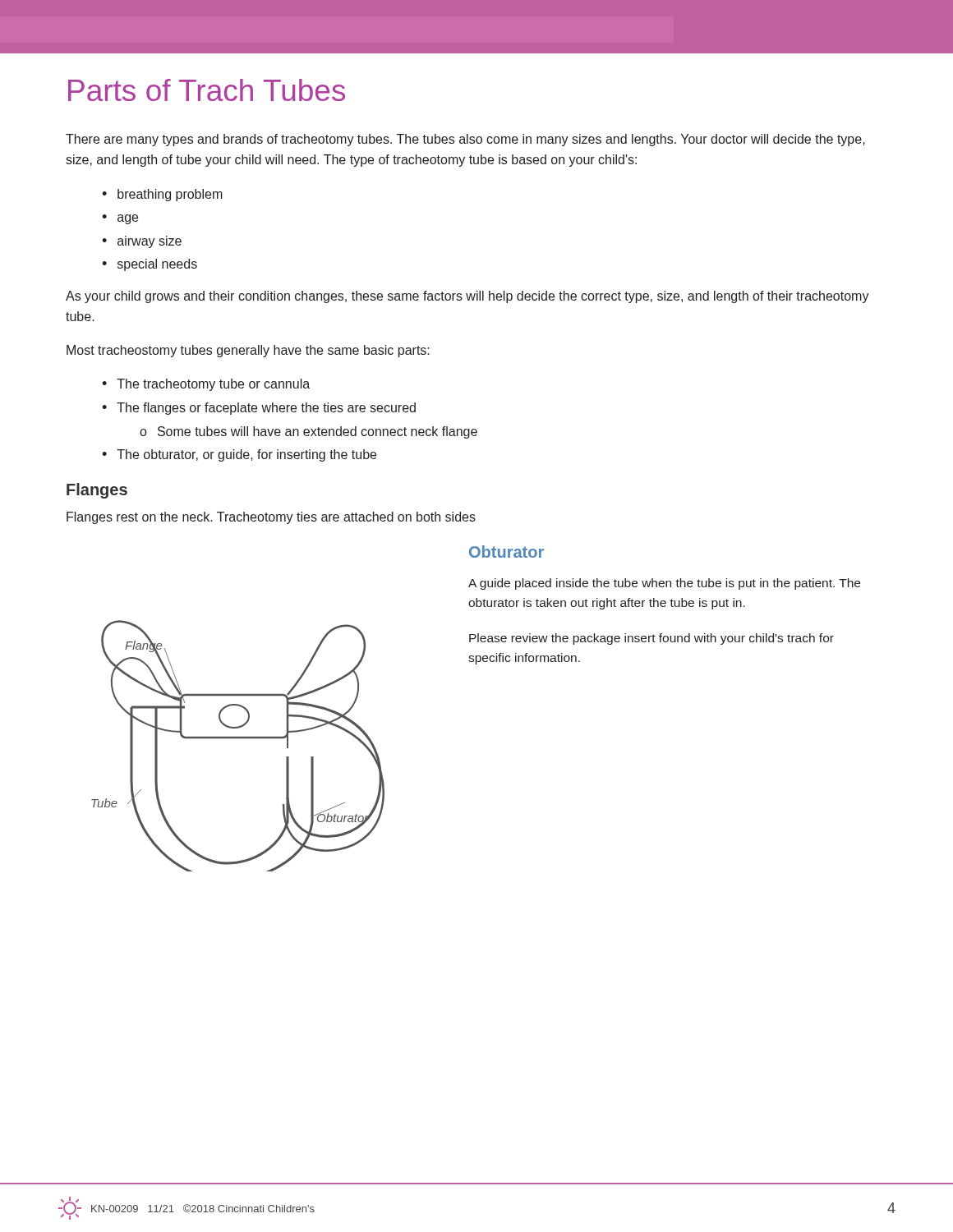Point to the text block starting "•special needs"
This screenshot has height=1232, width=953.
click(x=150, y=265)
